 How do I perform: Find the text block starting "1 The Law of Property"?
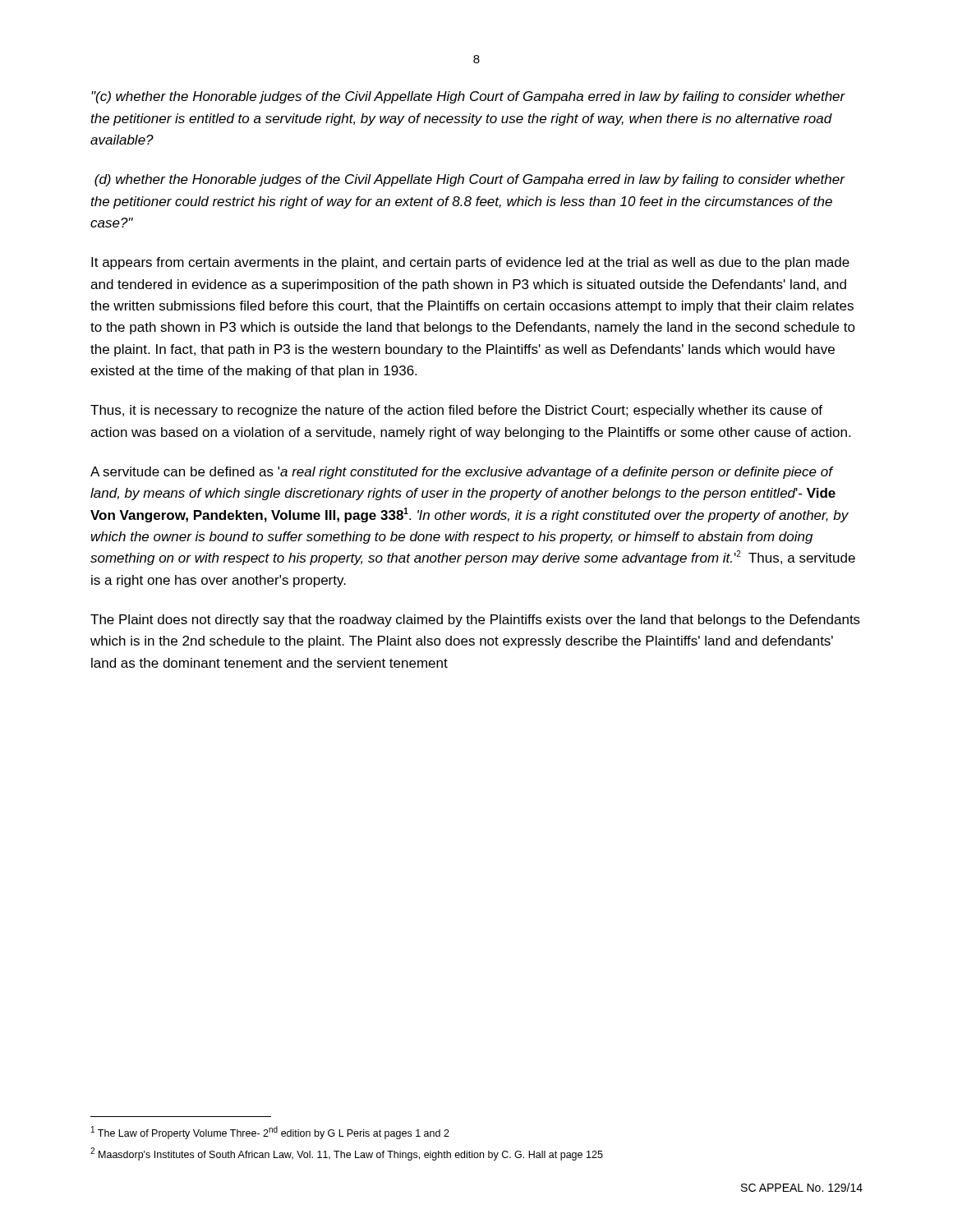270,1132
